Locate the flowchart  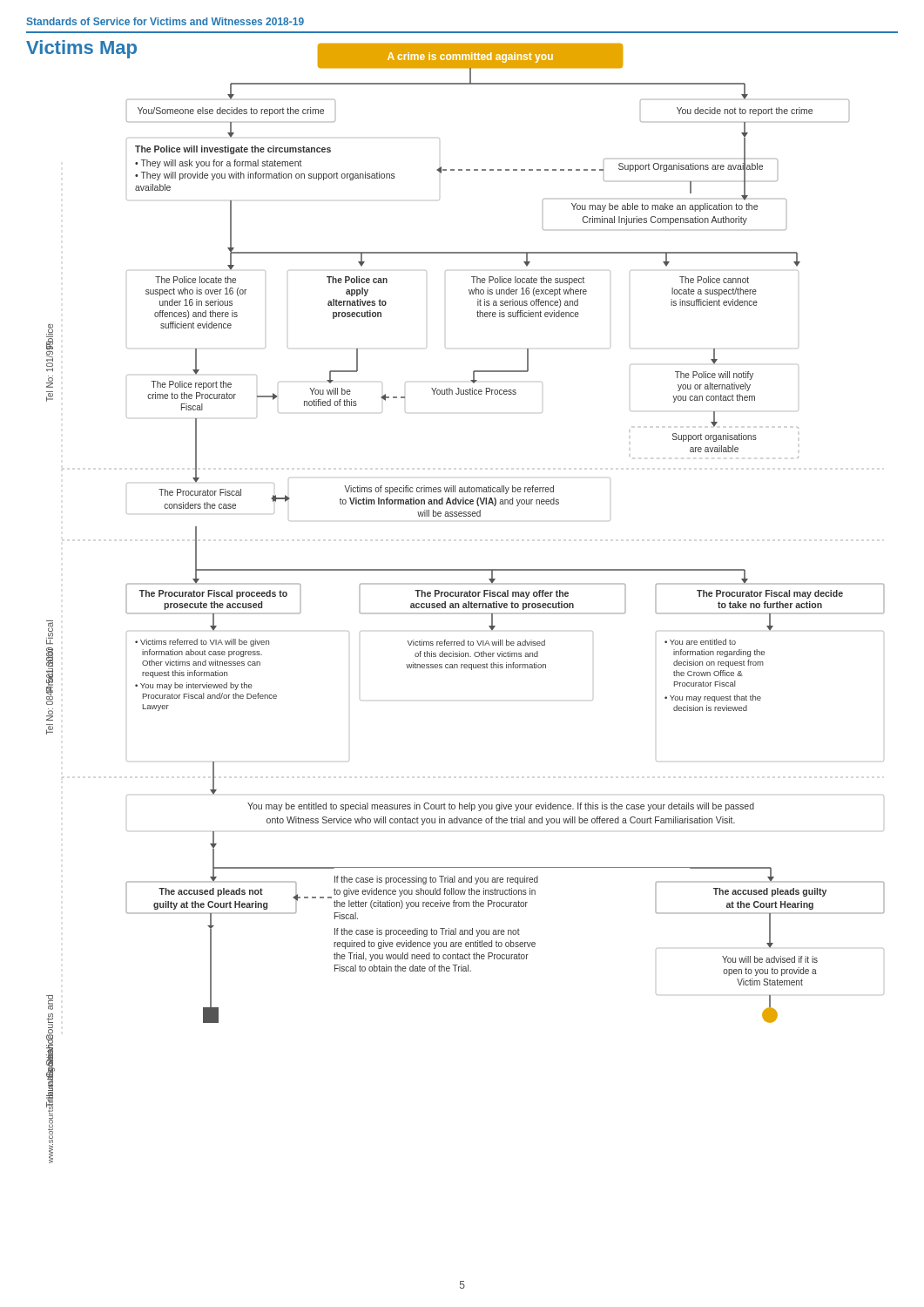(470, 660)
